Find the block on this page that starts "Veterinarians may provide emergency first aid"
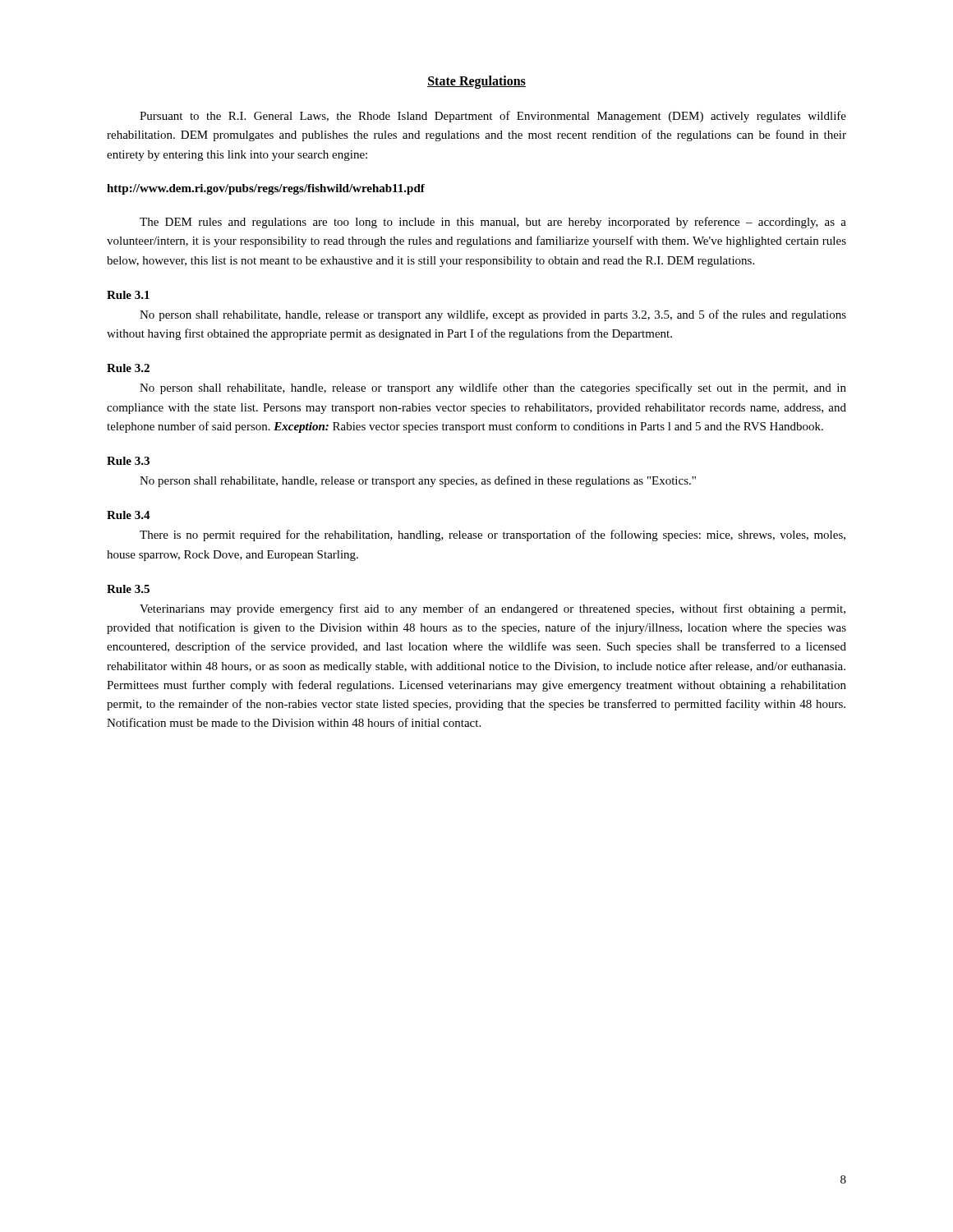The image size is (953, 1232). [476, 666]
